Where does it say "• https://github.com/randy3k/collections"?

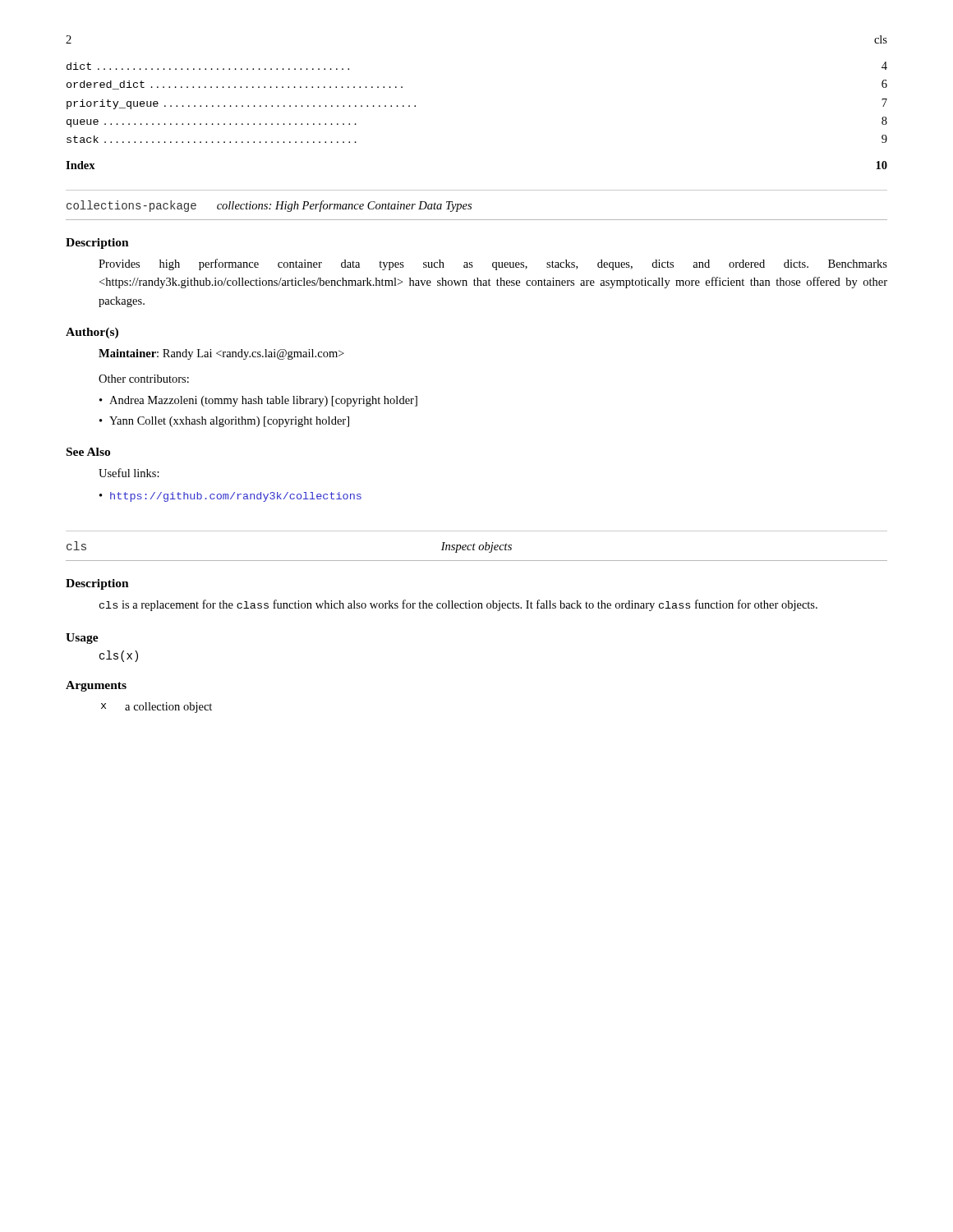pos(230,496)
